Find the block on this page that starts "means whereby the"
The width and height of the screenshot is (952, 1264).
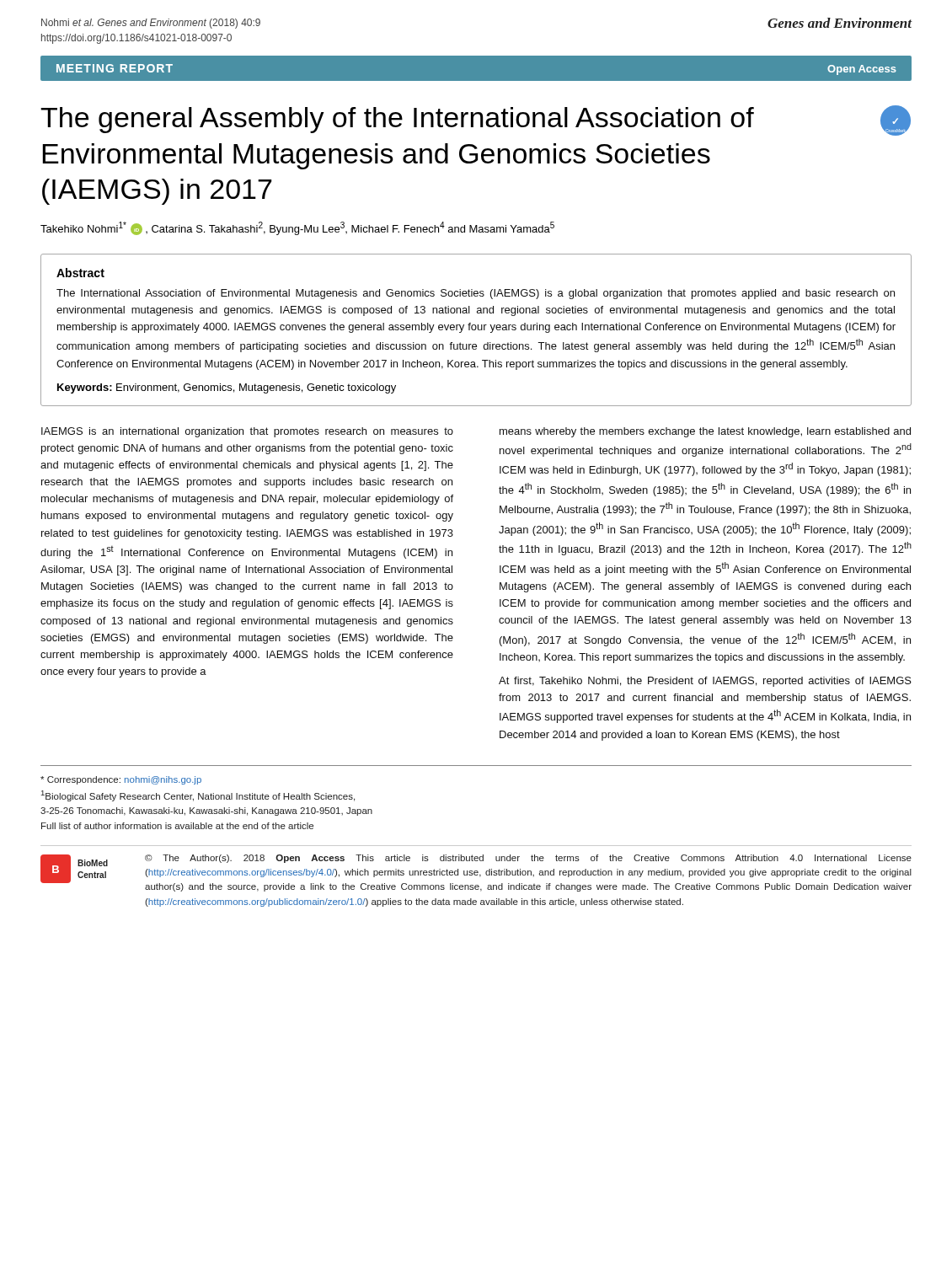(705, 583)
